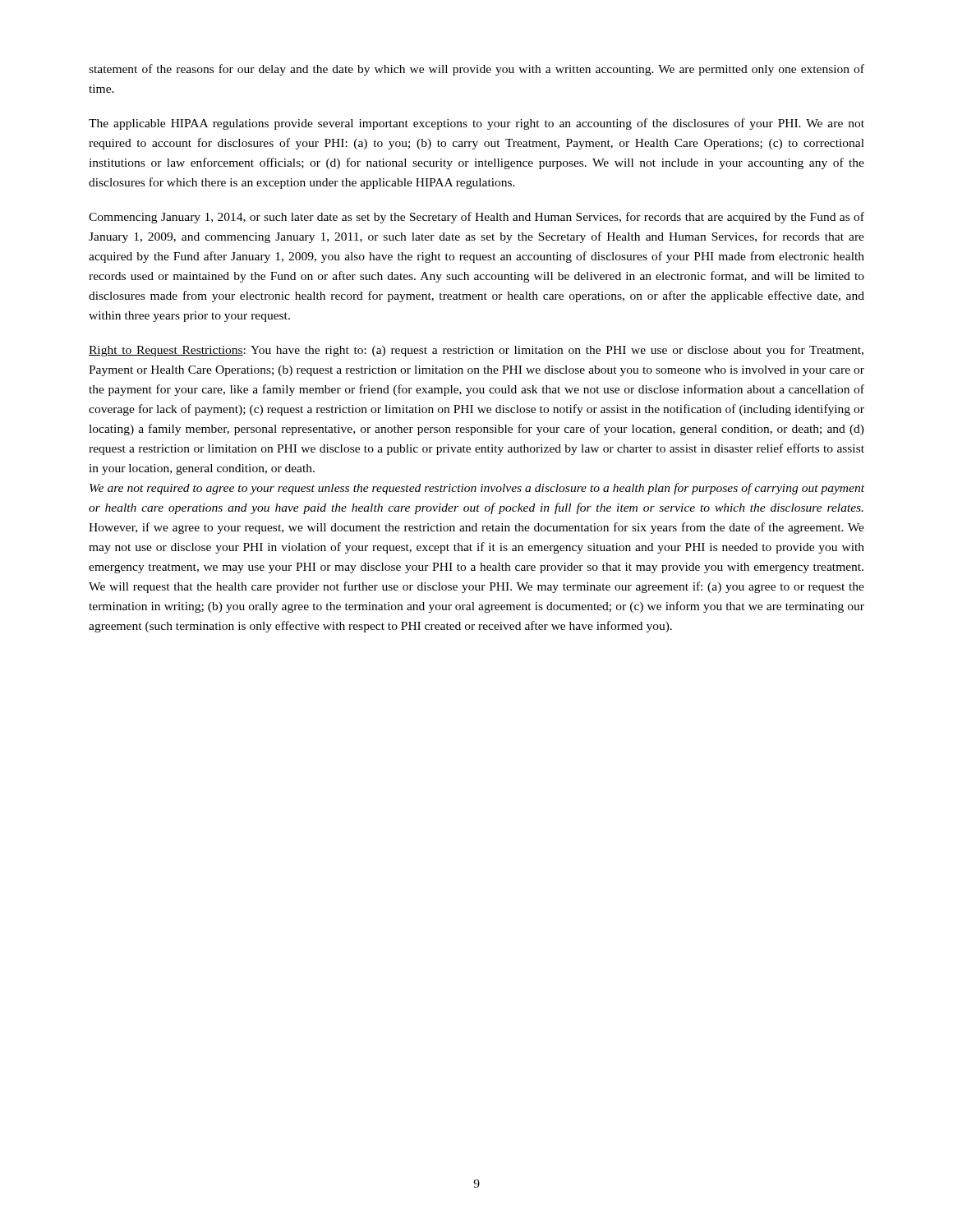Click on the text block that says "Right to Request Restrictions:"

(476, 488)
